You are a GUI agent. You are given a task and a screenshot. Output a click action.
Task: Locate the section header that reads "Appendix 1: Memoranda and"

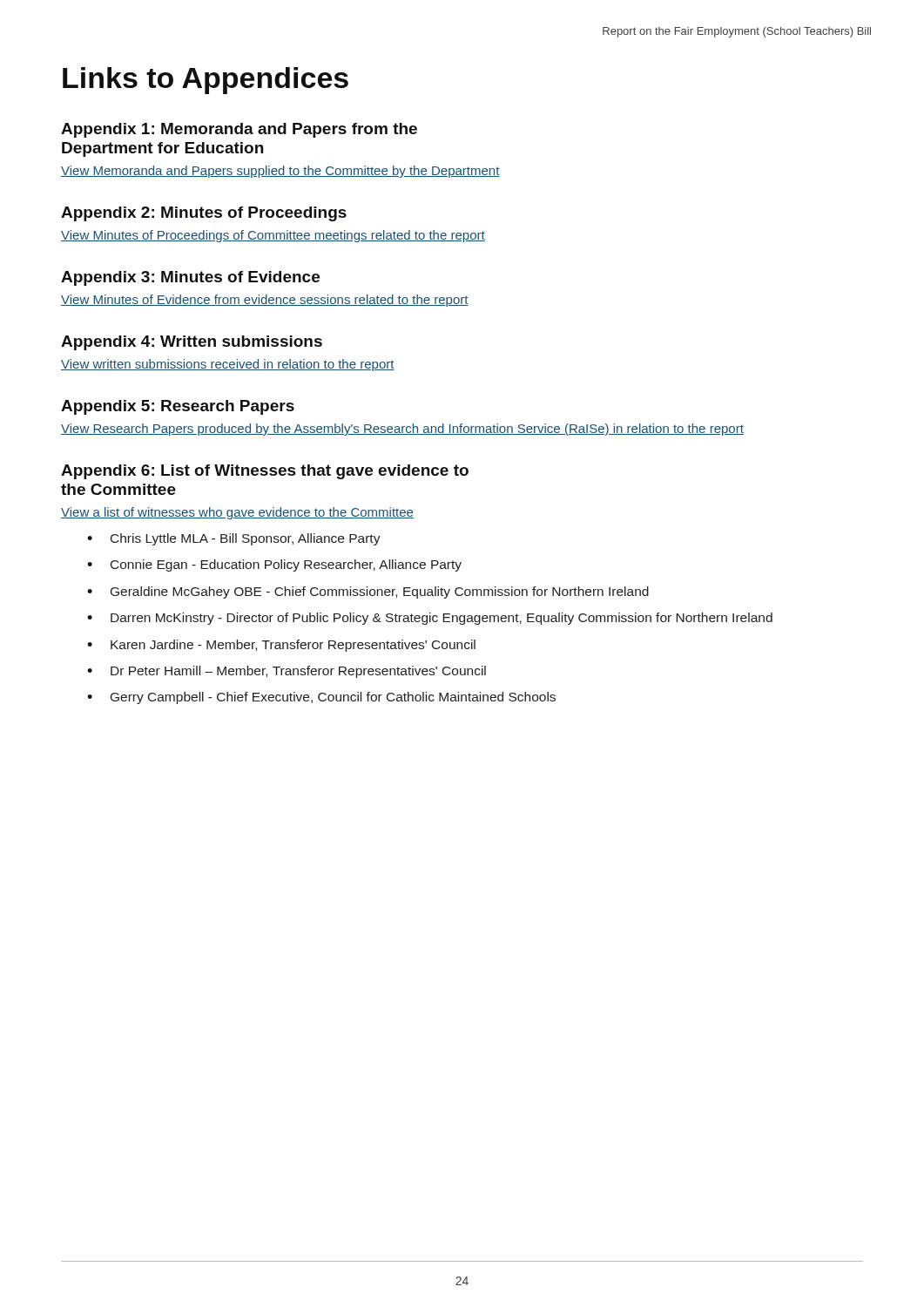coord(239,138)
